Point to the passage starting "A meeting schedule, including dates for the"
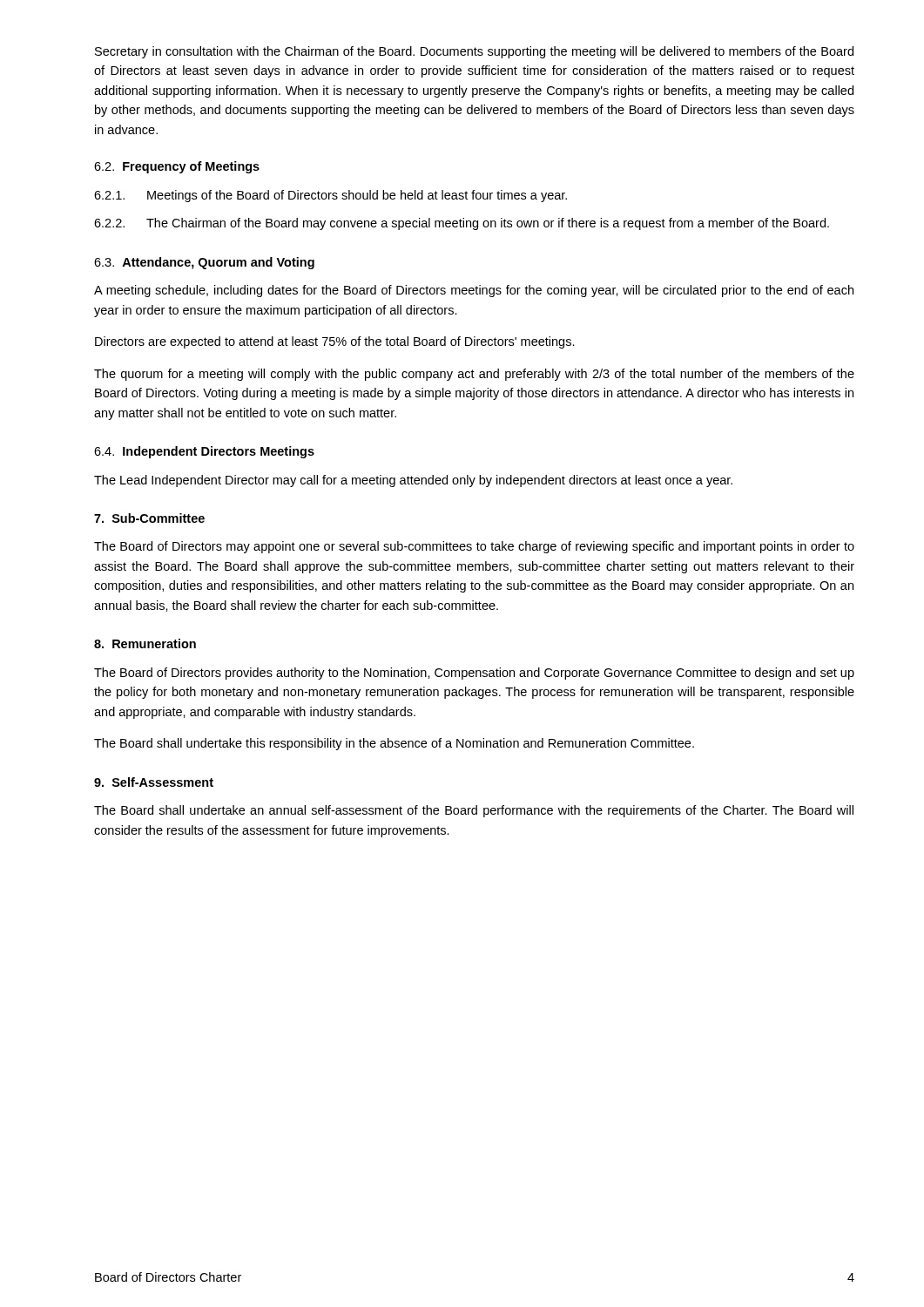The image size is (924, 1307). tap(474, 300)
